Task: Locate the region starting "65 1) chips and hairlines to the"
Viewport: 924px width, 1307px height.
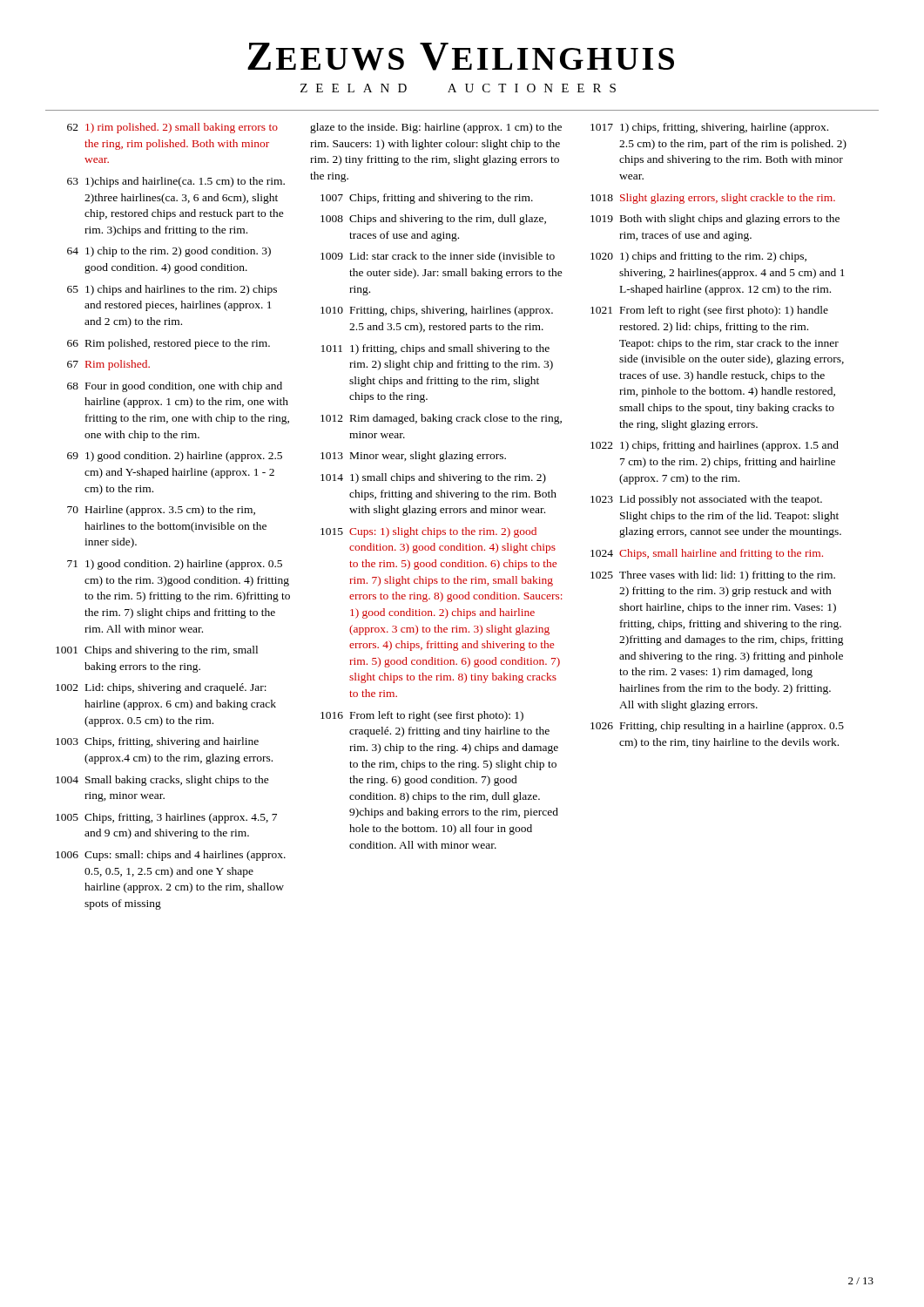Action: click(x=168, y=305)
